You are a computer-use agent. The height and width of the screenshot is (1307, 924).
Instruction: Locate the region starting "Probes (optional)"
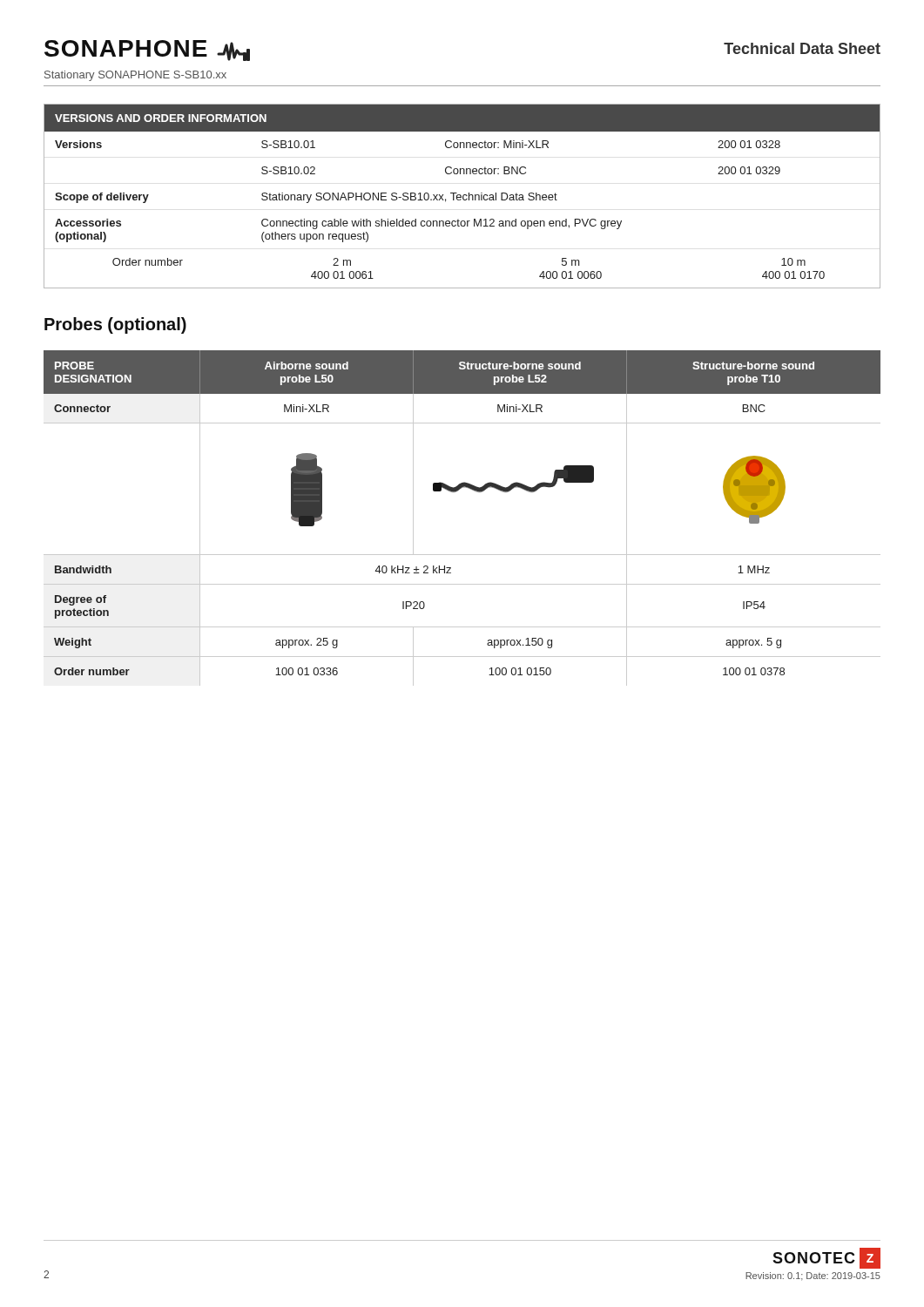(115, 324)
